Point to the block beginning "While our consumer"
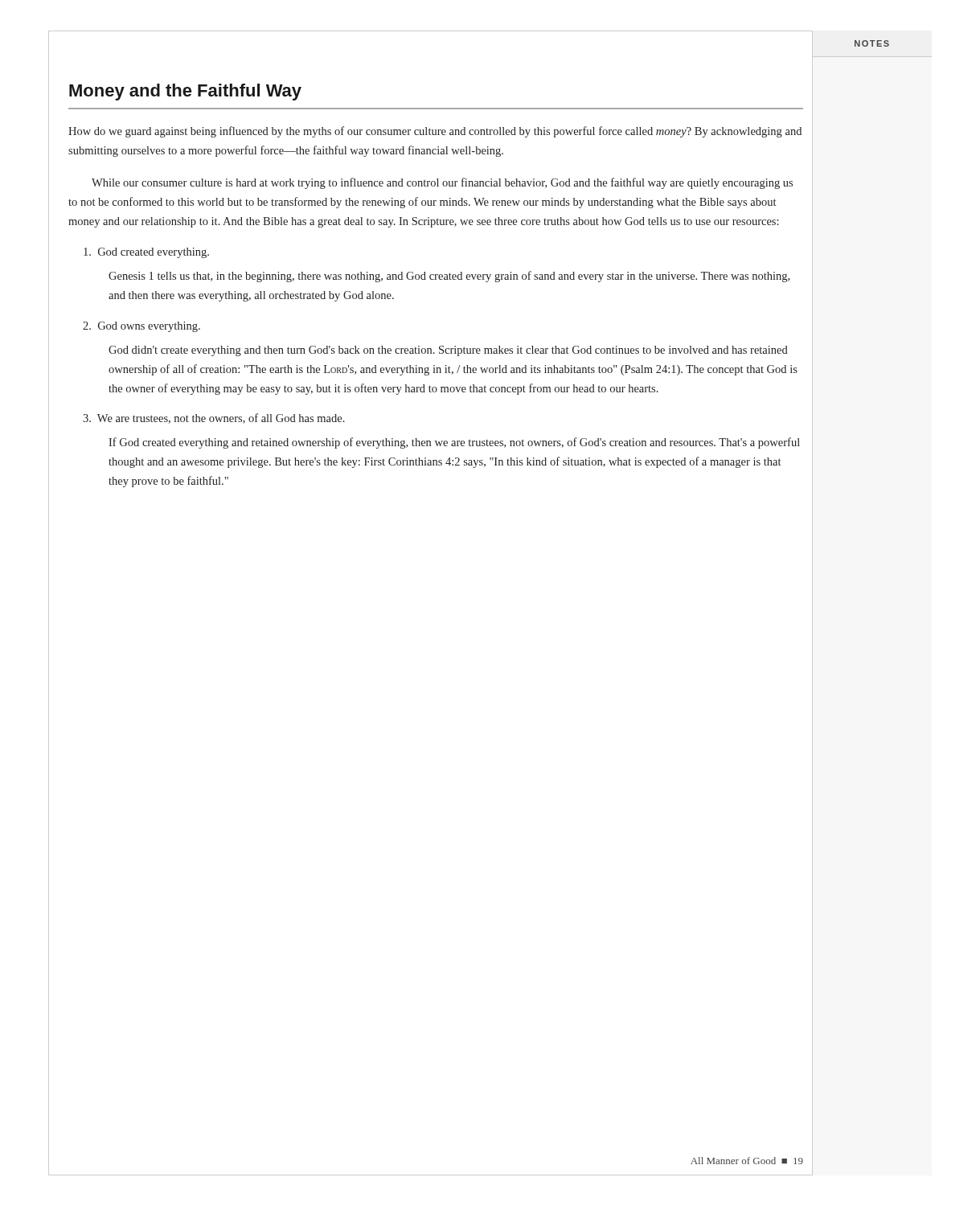980x1206 pixels. [431, 202]
